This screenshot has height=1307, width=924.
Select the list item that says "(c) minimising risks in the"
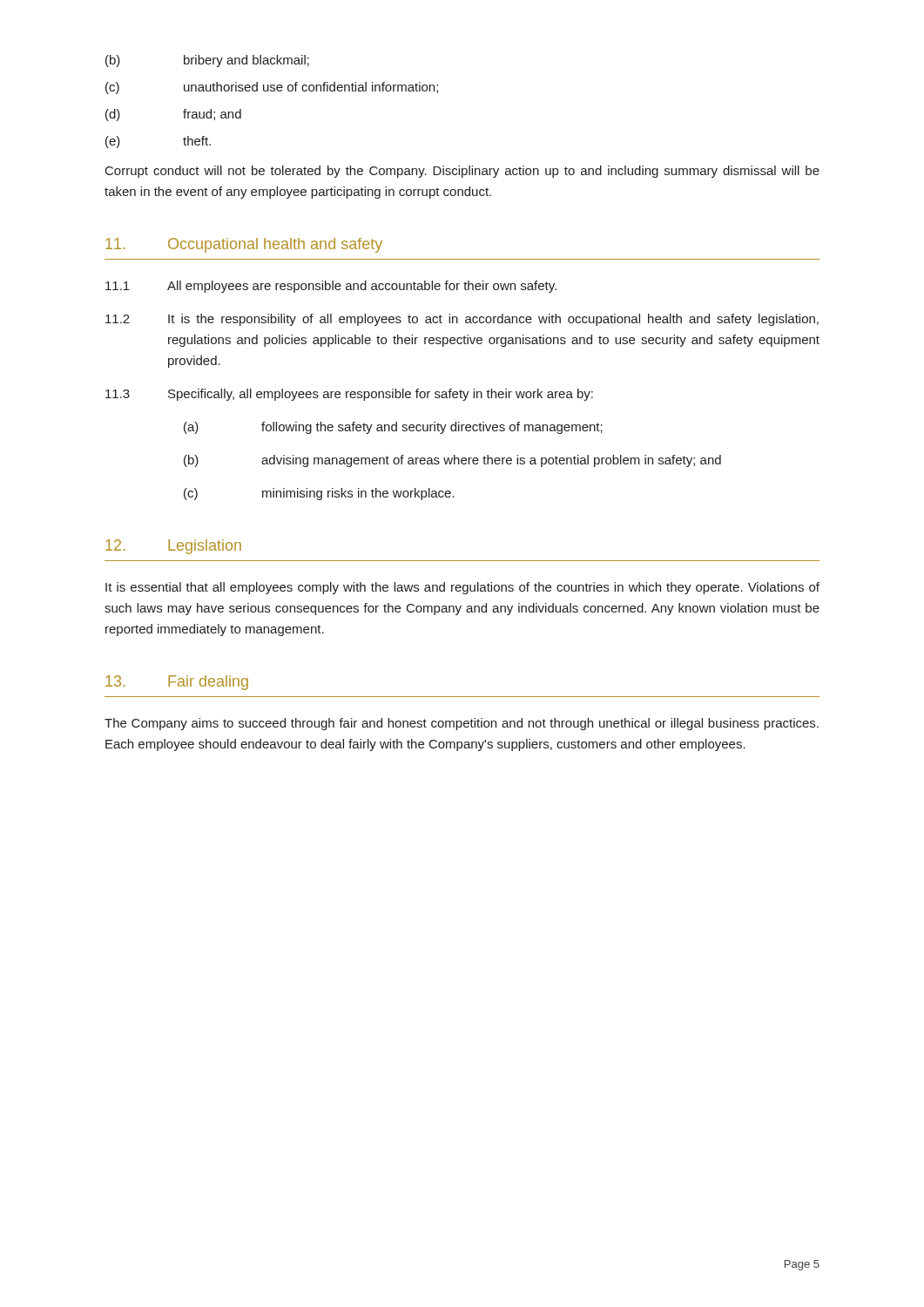point(319,494)
